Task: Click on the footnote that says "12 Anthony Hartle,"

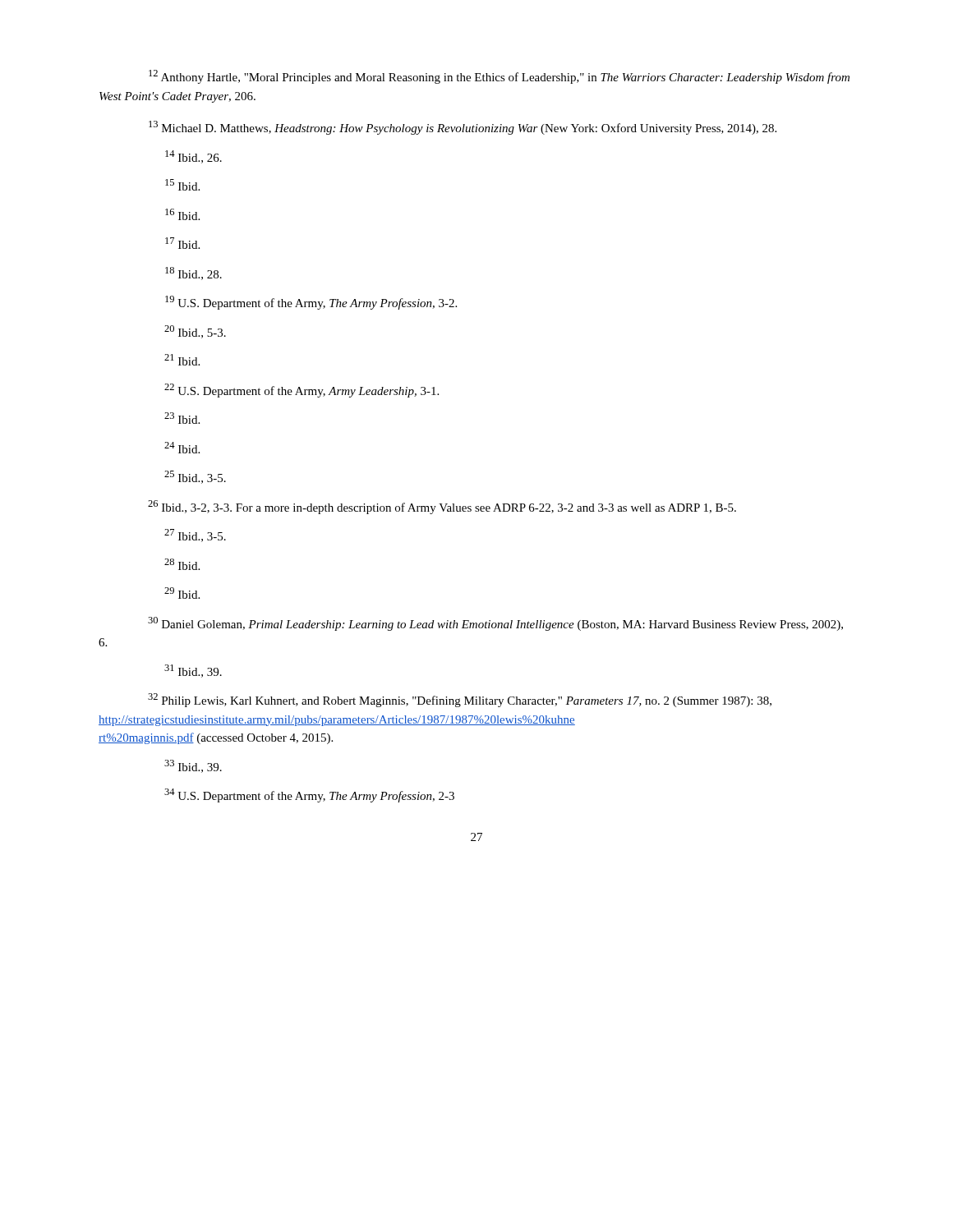Action: pos(474,85)
